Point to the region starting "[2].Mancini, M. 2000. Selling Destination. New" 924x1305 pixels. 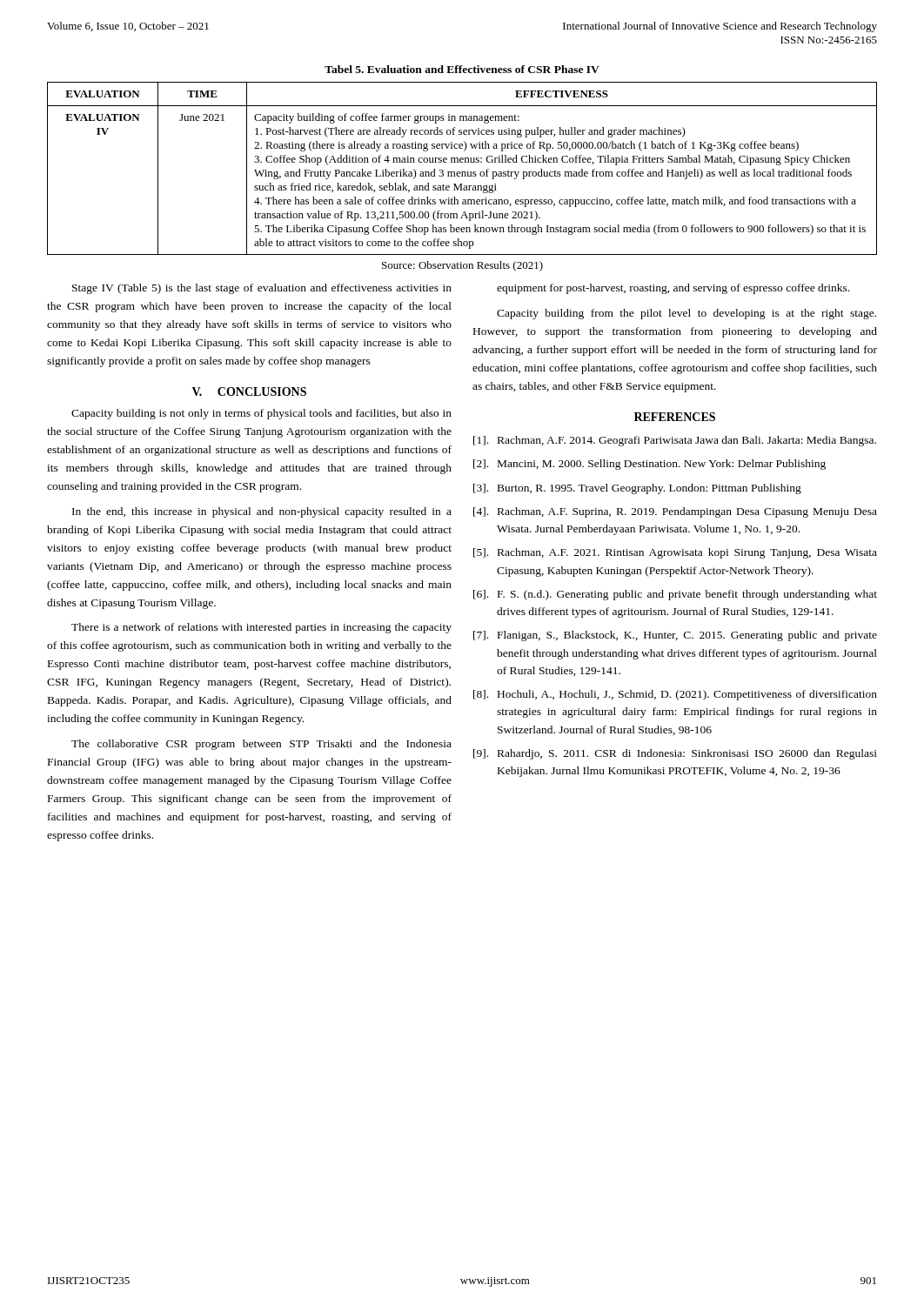pos(649,464)
